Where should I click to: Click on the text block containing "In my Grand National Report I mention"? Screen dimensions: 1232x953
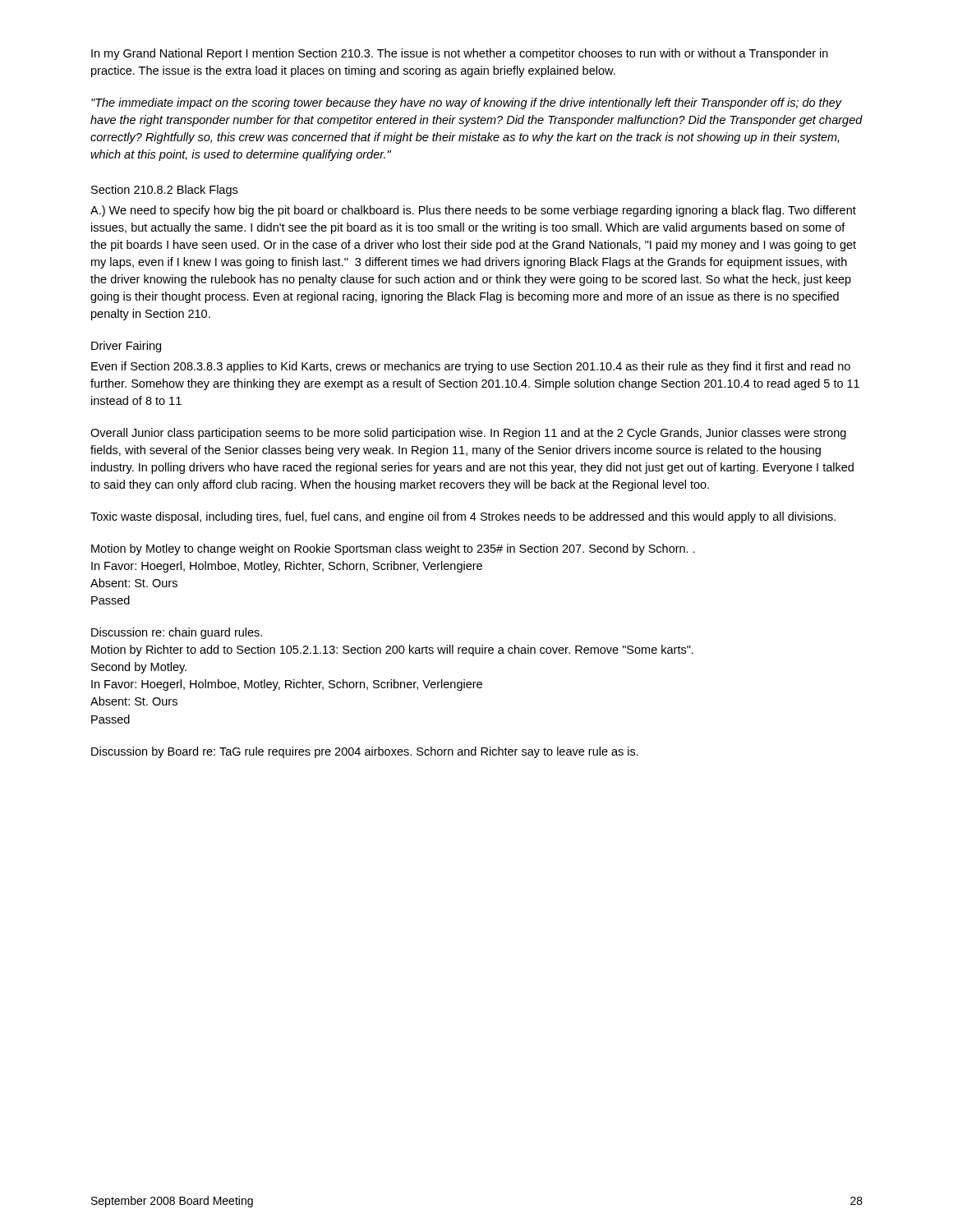point(459,62)
